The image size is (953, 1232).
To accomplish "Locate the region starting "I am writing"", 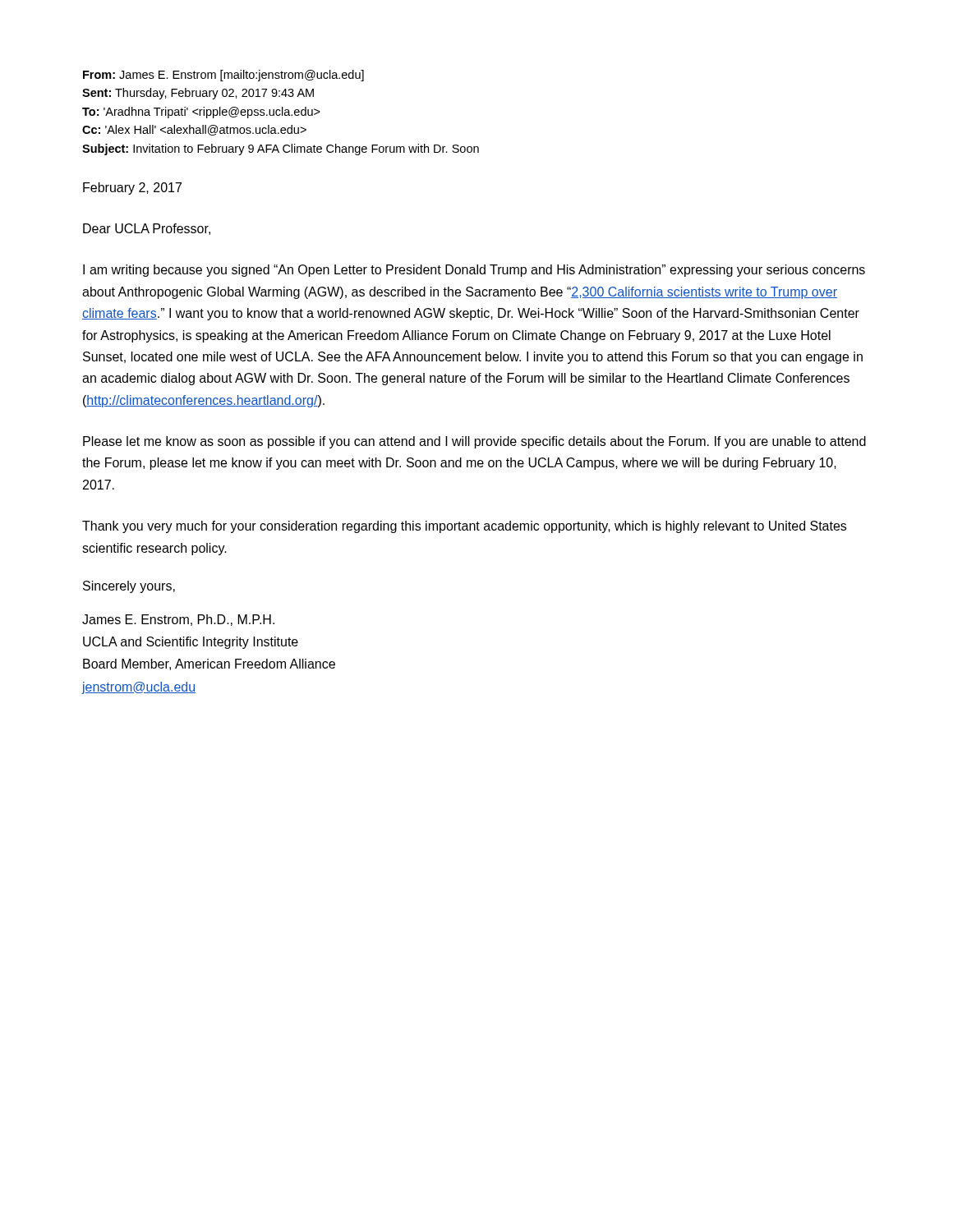I will [474, 335].
